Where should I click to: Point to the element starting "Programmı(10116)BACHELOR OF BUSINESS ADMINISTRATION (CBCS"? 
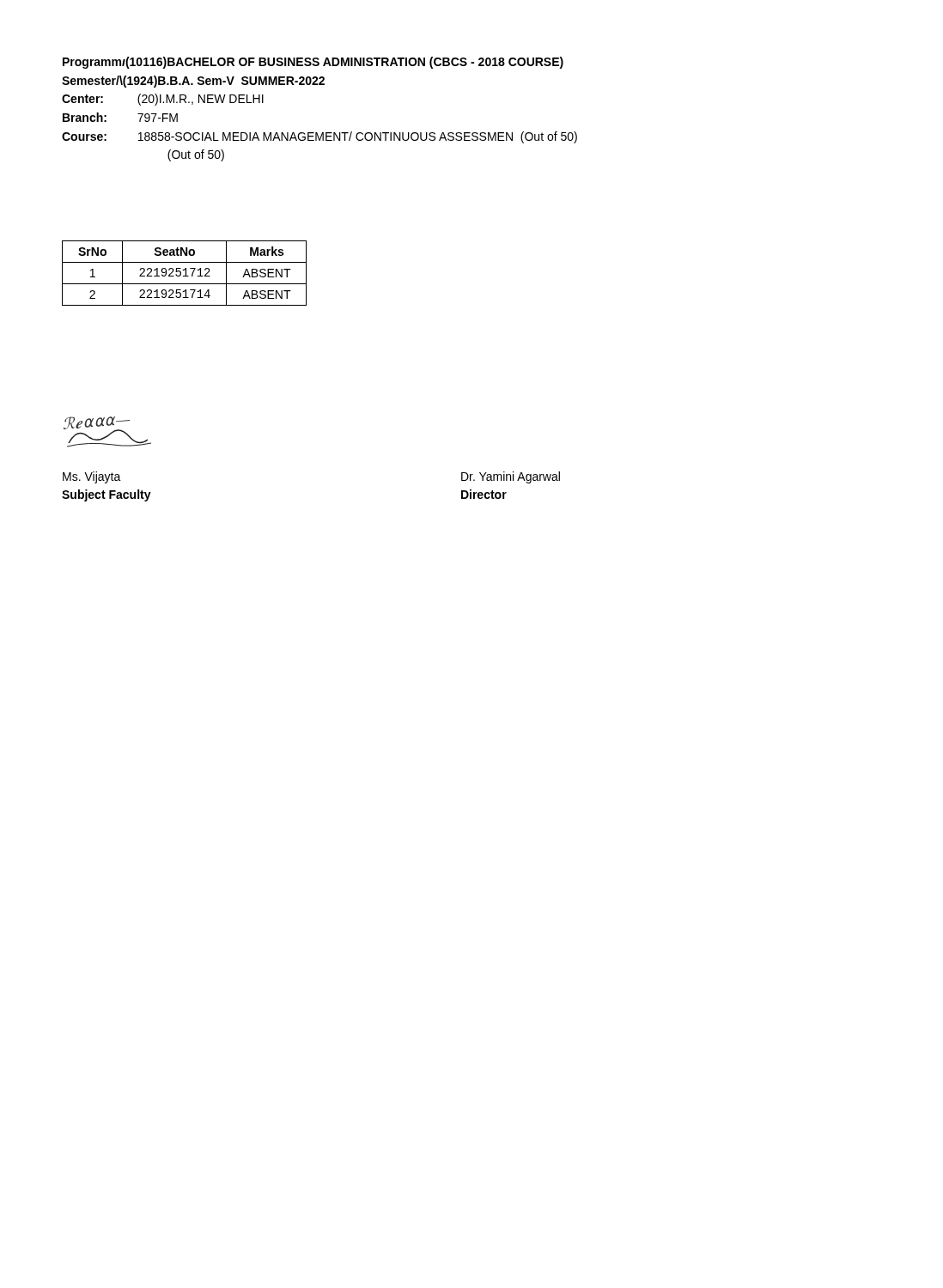click(313, 63)
